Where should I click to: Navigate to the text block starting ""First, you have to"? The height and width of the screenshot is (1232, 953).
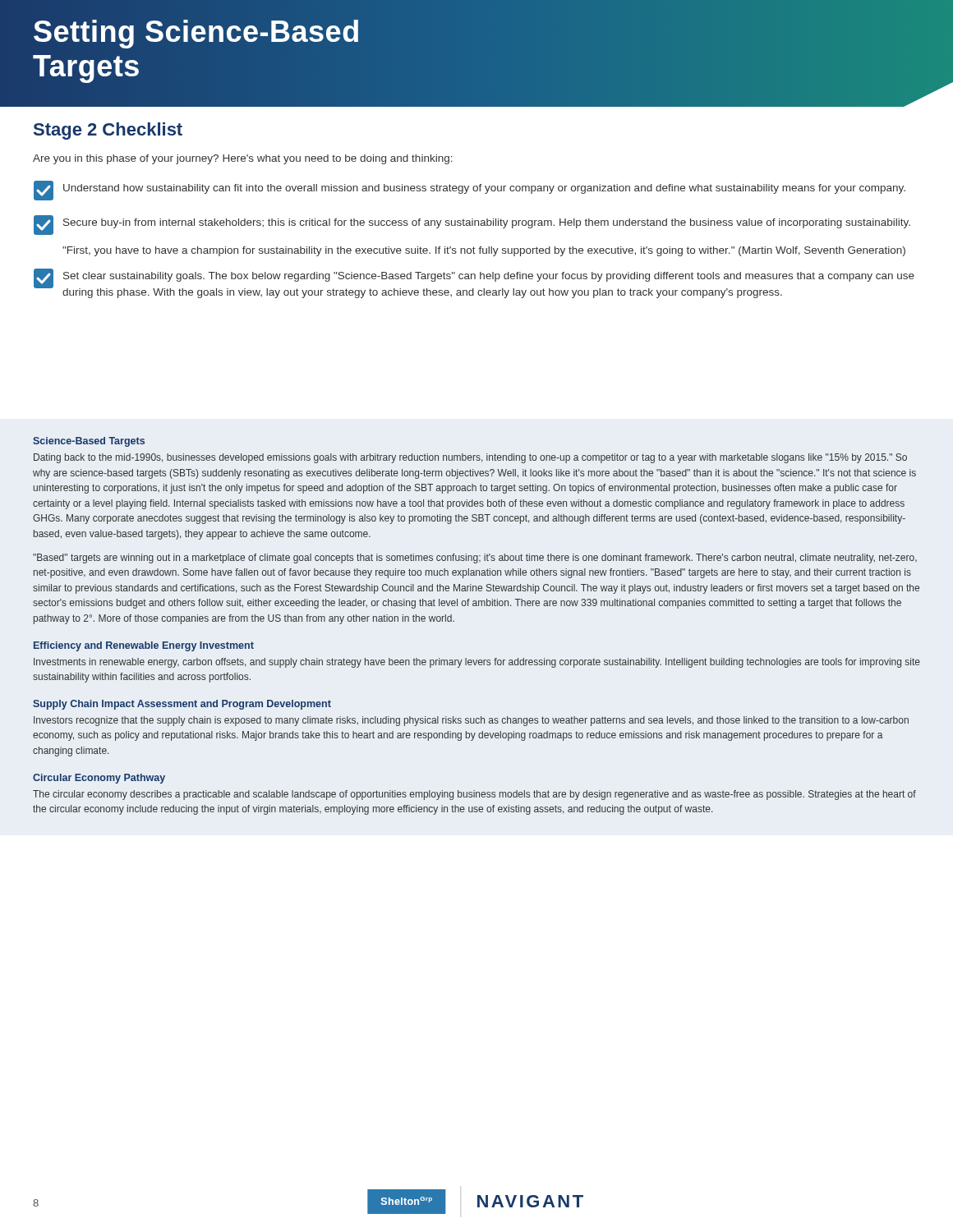click(x=484, y=250)
